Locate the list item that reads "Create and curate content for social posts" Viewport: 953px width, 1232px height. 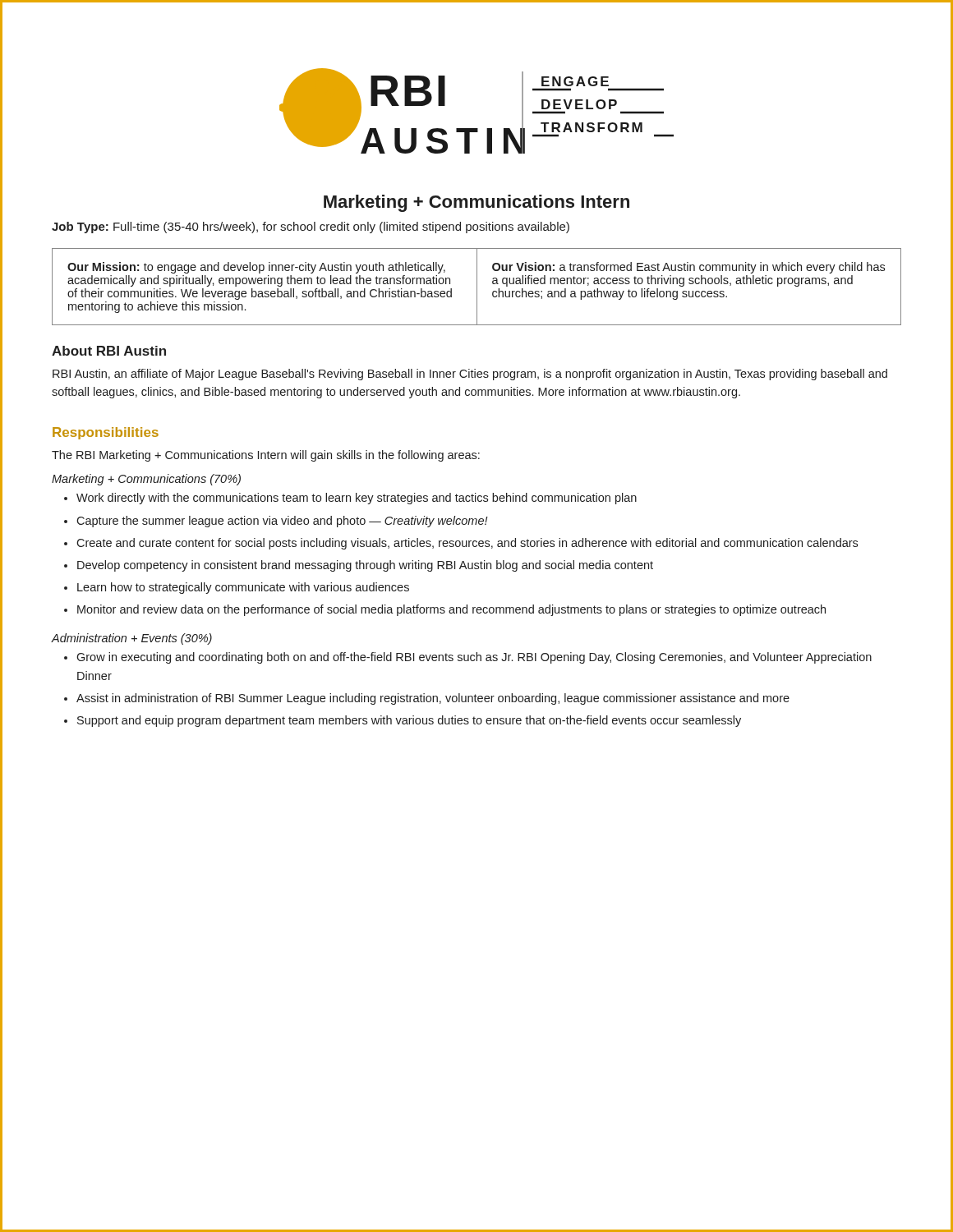[467, 543]
